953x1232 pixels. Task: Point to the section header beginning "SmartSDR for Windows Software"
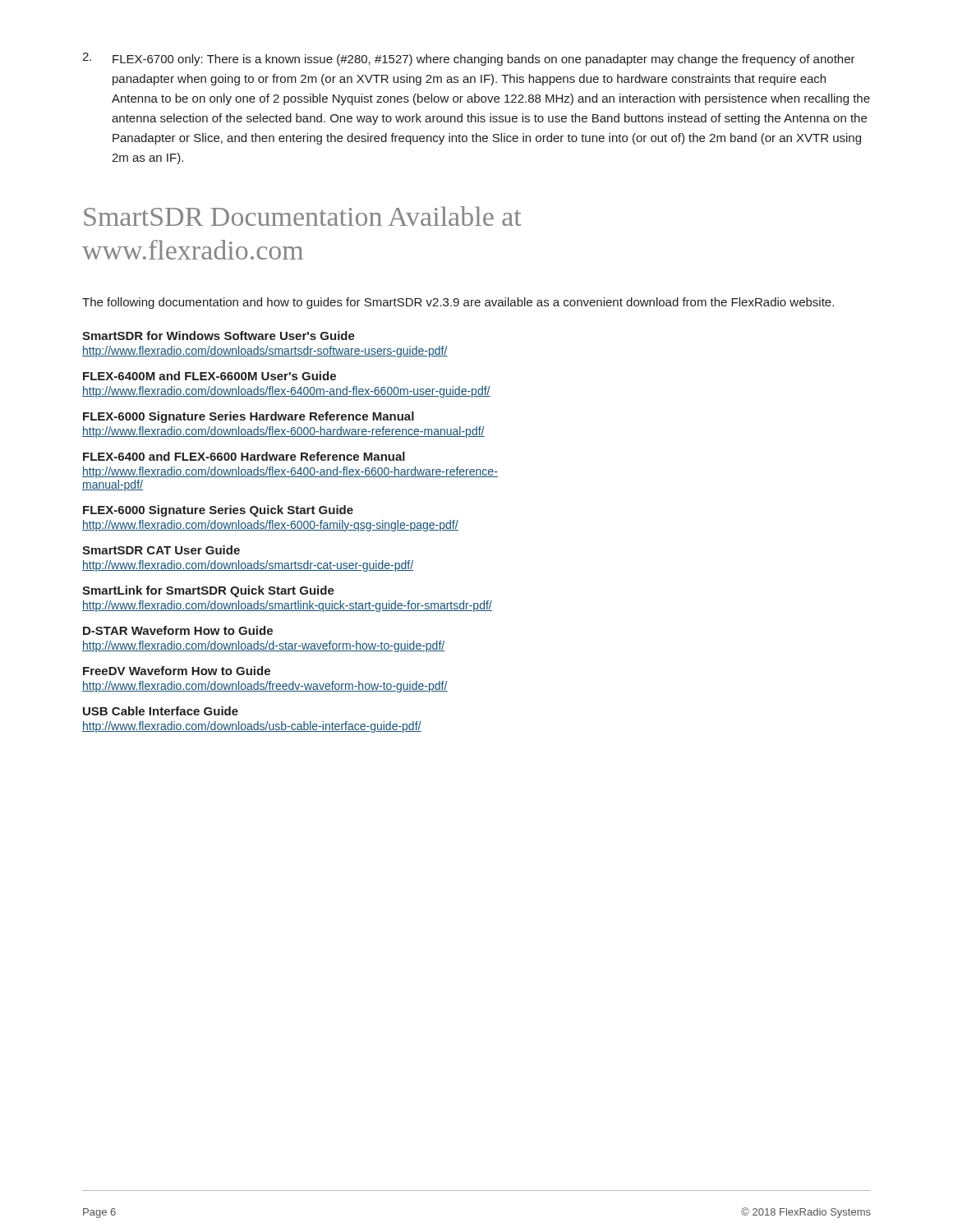(x=219, y=336)
